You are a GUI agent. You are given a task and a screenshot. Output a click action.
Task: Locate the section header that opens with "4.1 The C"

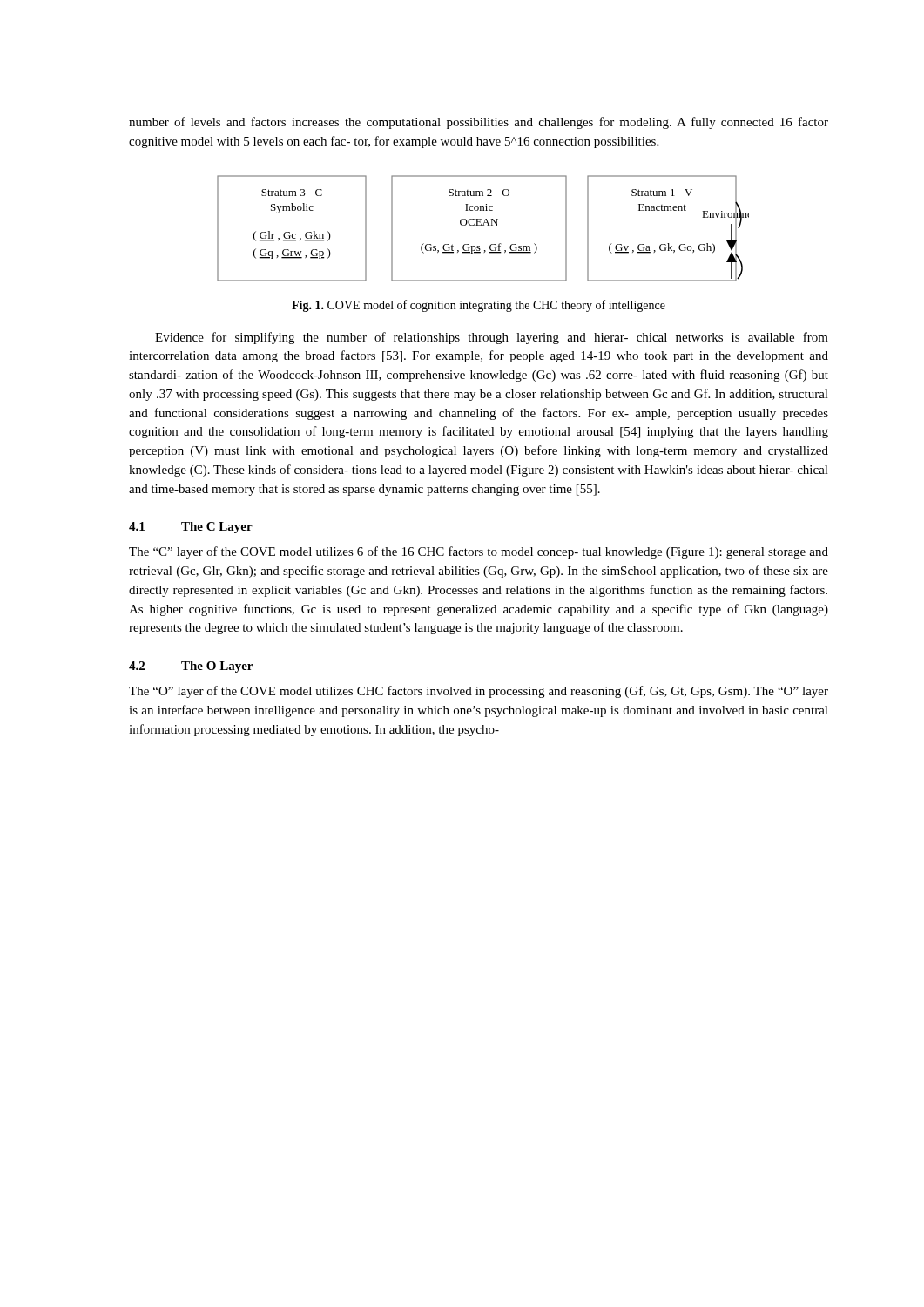[191, 527]
